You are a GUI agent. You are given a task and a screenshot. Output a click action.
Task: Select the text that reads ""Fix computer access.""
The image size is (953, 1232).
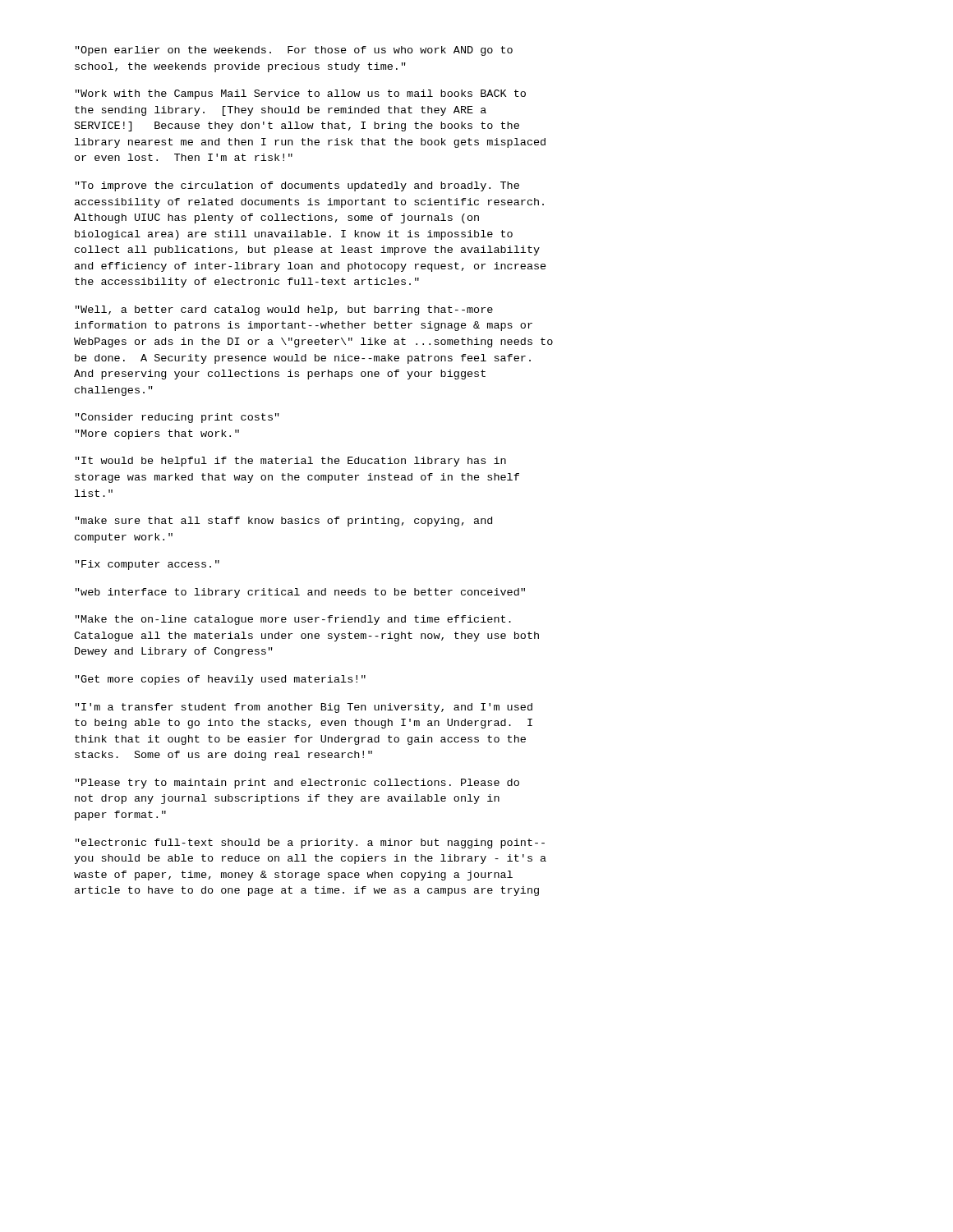147,565
